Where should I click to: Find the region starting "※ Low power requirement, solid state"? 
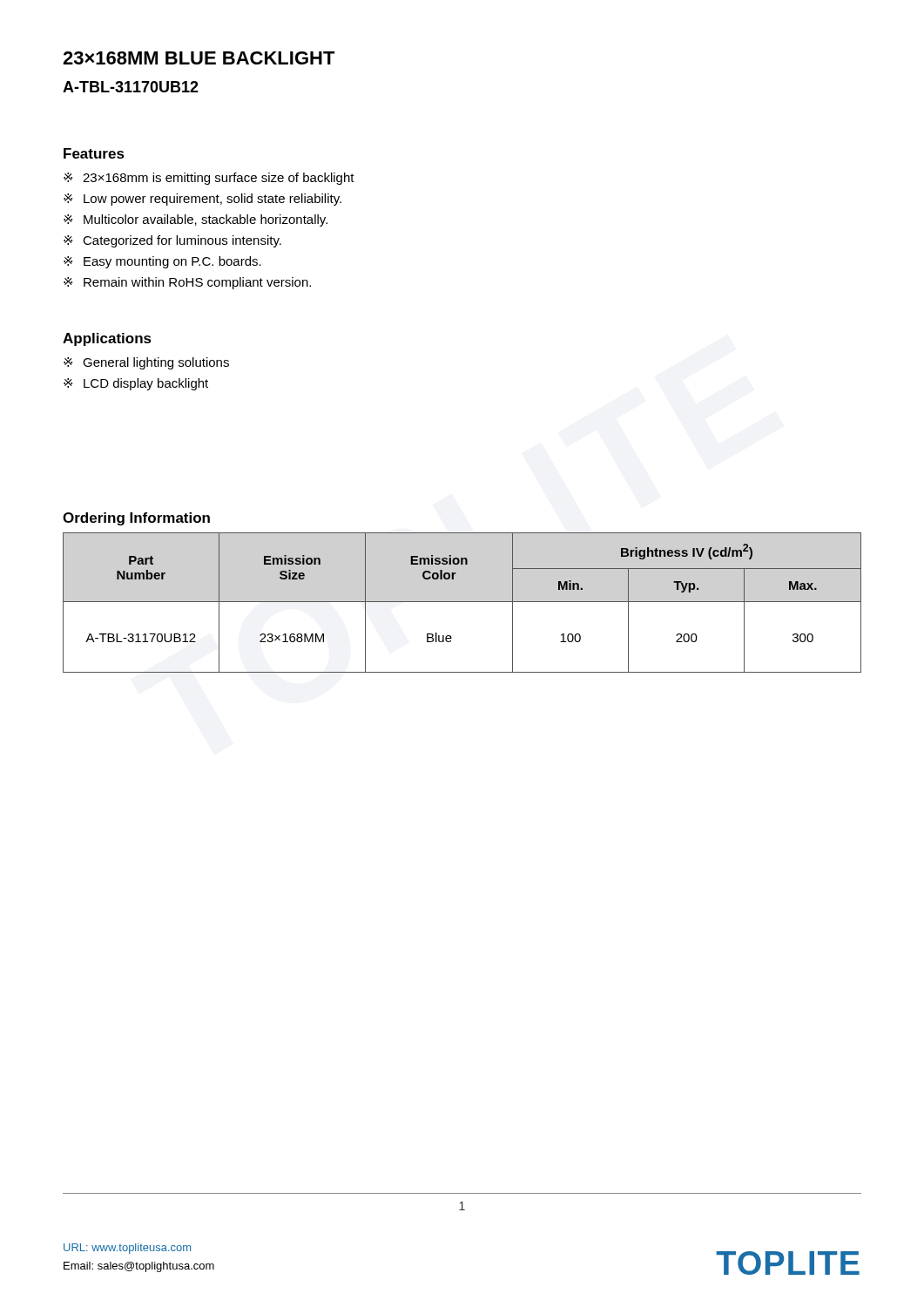[x=203, y=199]
